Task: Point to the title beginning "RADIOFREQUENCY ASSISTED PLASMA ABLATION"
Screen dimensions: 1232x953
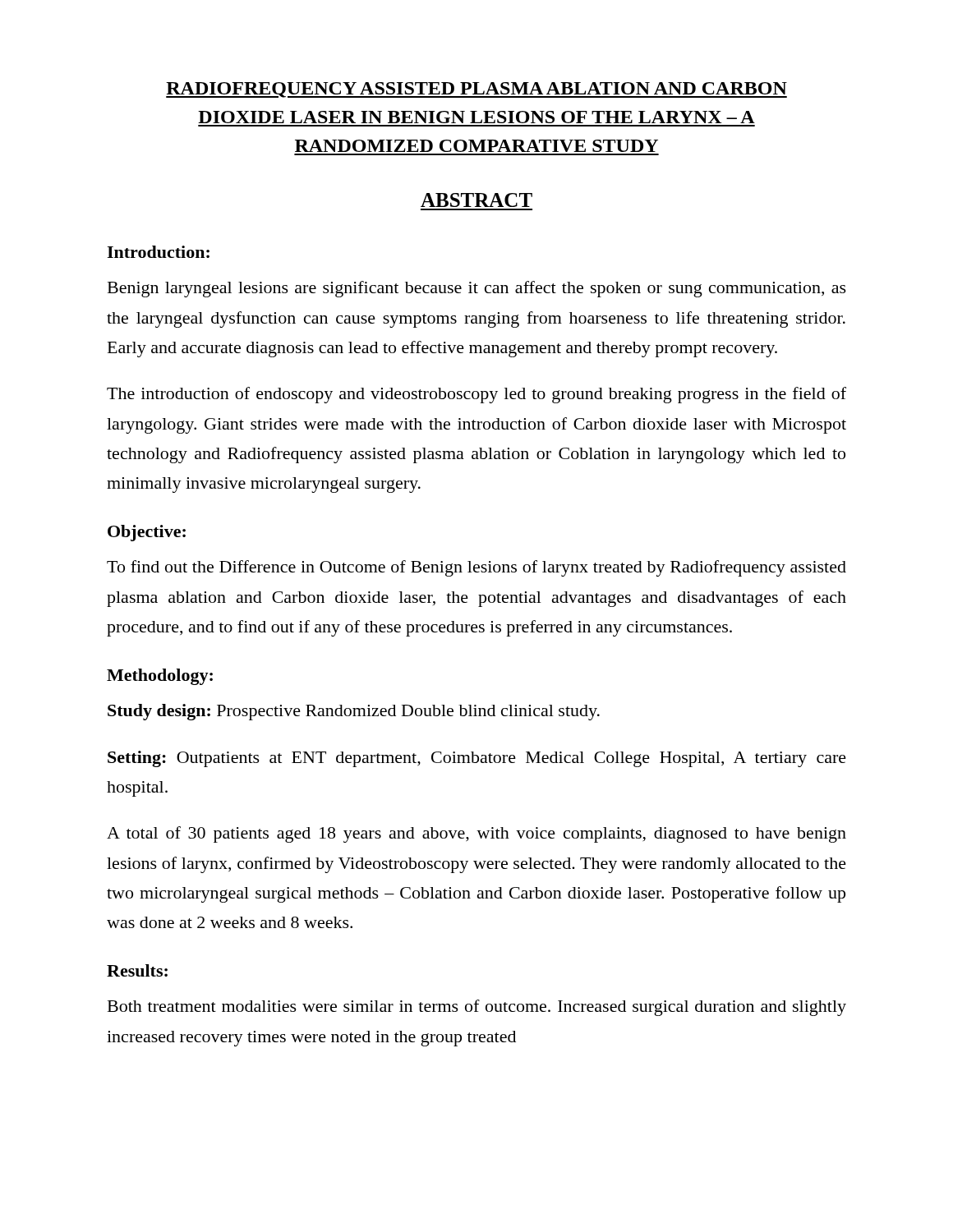Action: (x=476, y=117)
